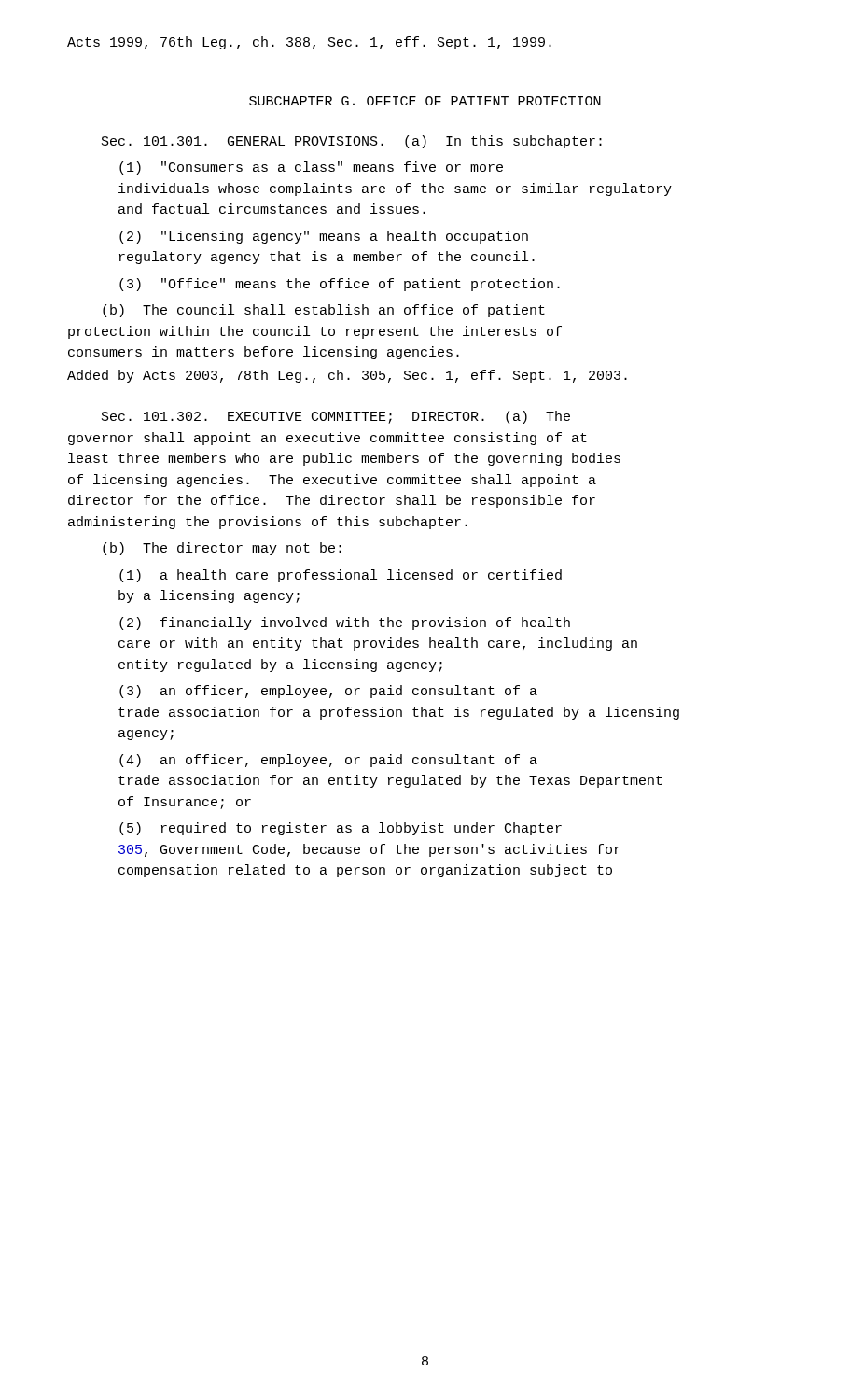The image size is (850, 1400).
Task: Find the passage starting "(1) "Consumers as a class" means five or"
Action: tap(395, 189)
